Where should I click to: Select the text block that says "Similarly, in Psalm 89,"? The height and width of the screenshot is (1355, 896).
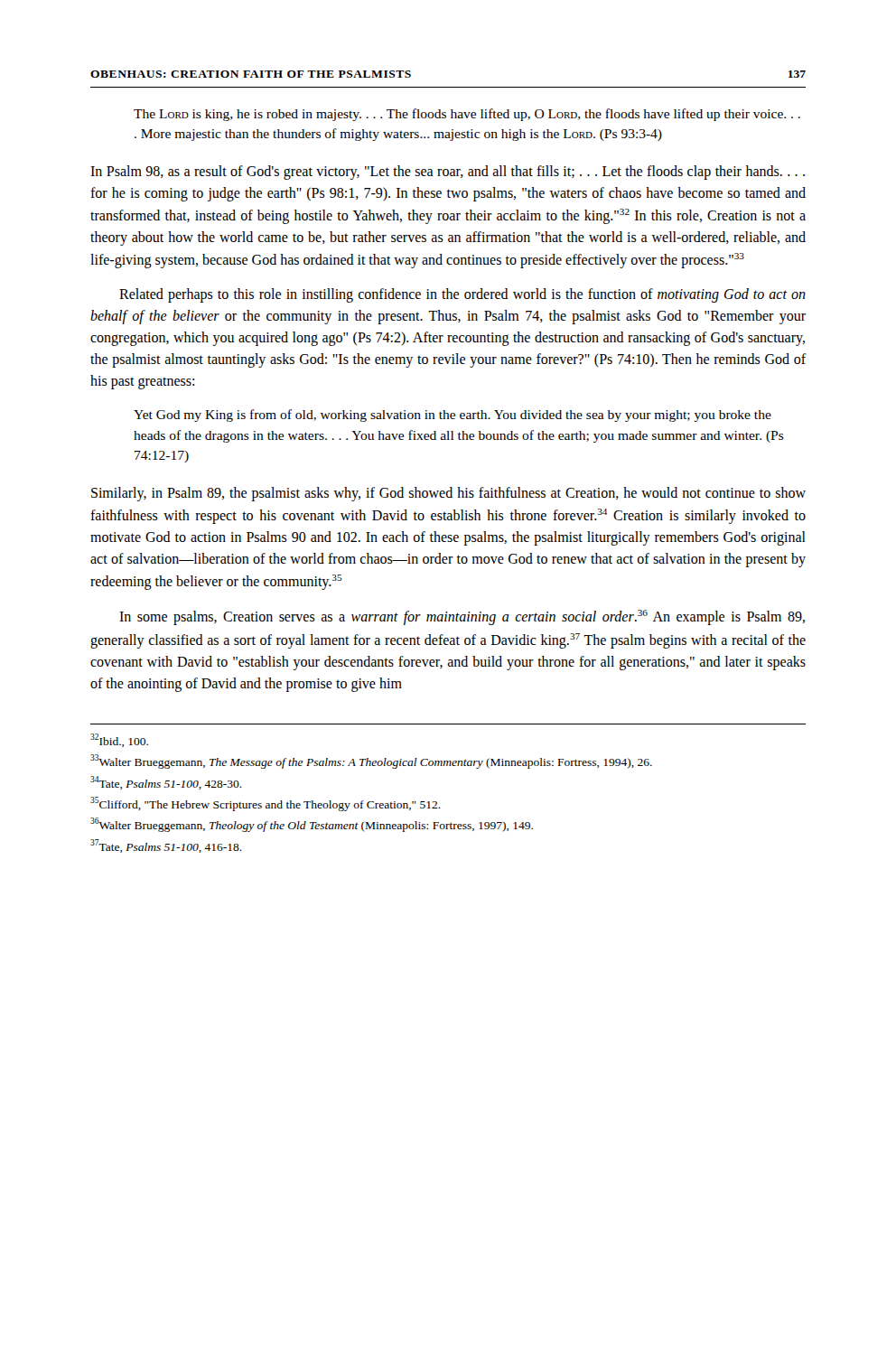(x=448, y=494)
